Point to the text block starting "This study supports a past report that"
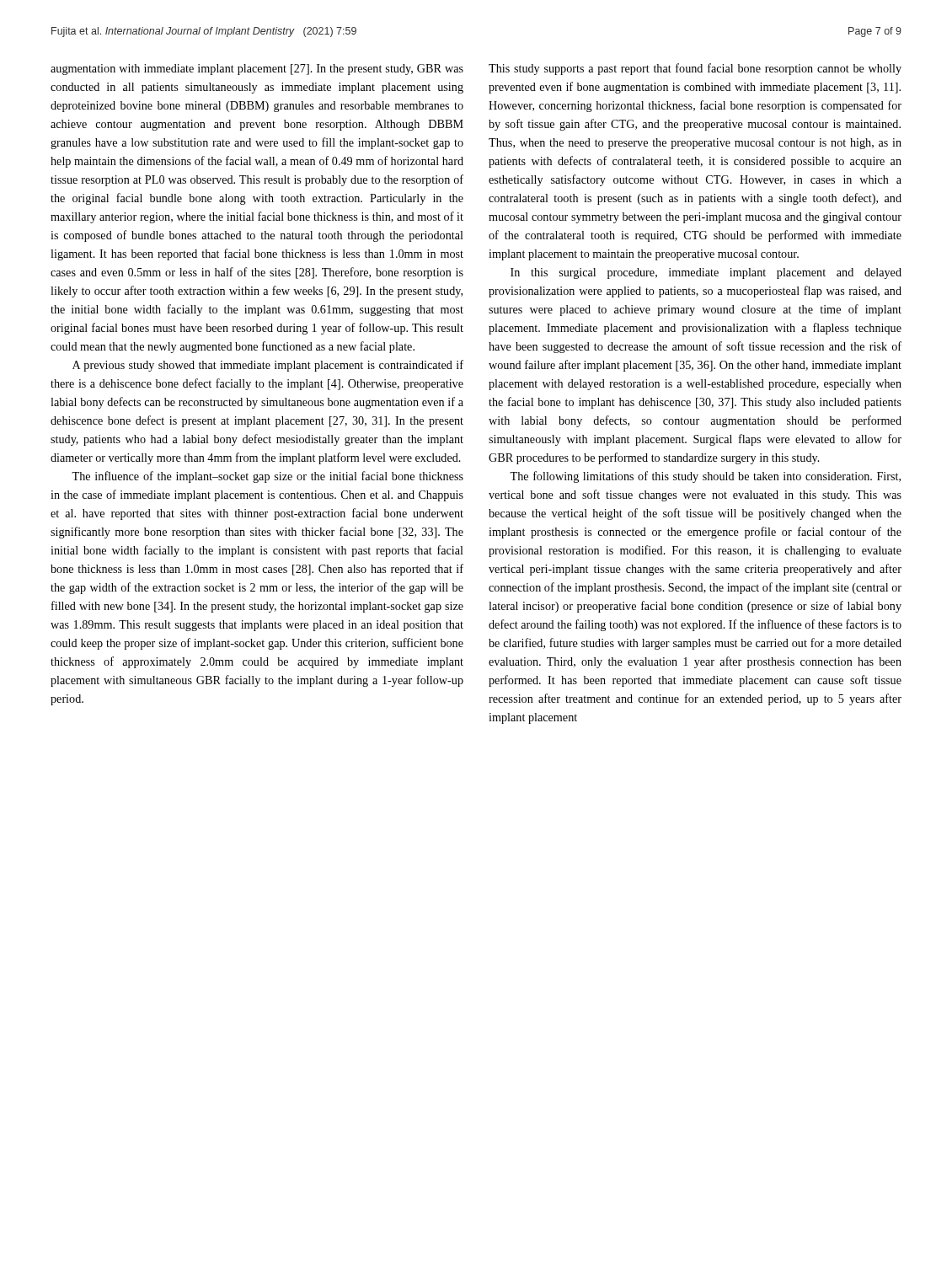This screenshot has width=952, height=1264. click(x=695, y=393)
